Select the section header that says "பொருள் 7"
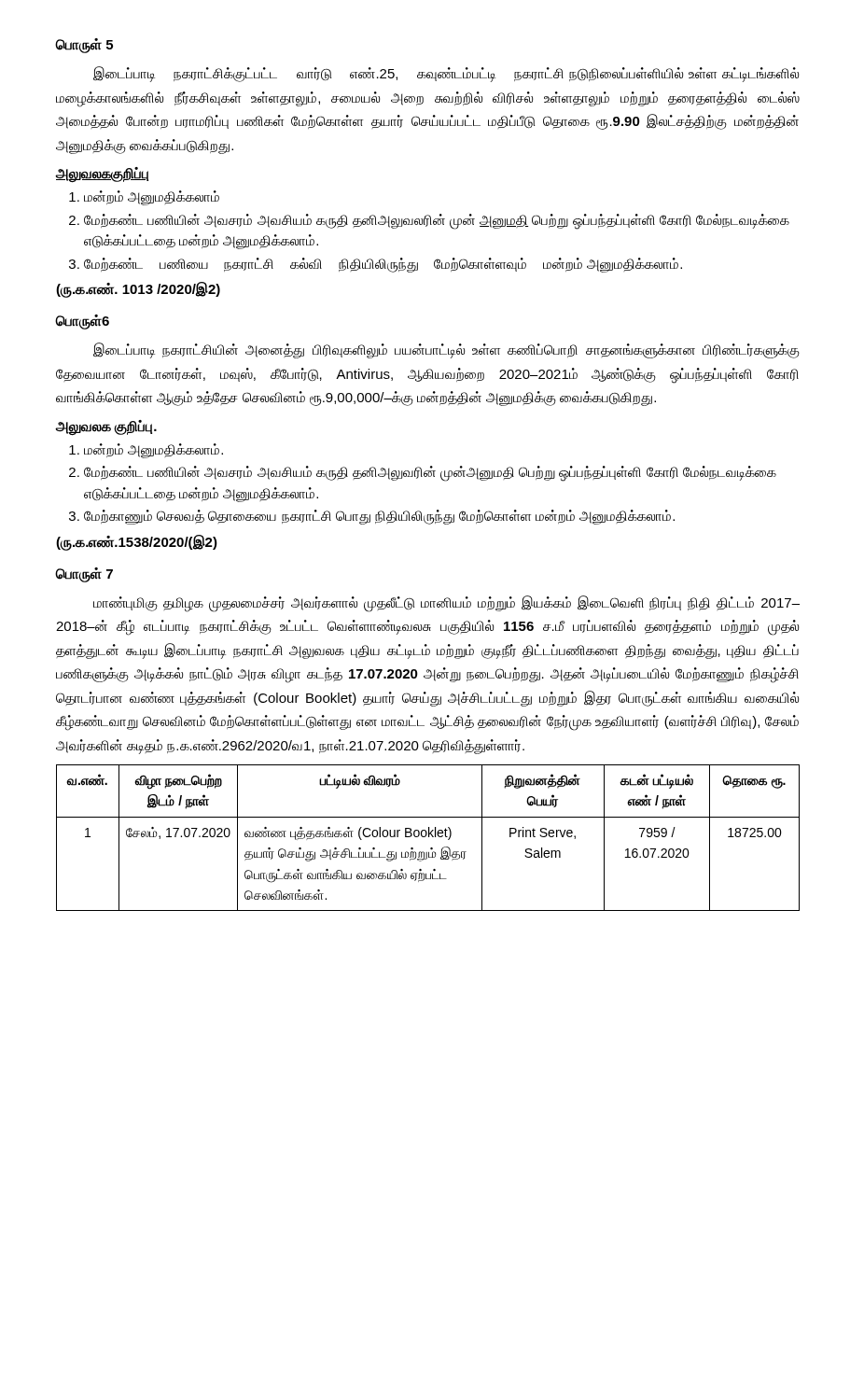 [85, 573]
